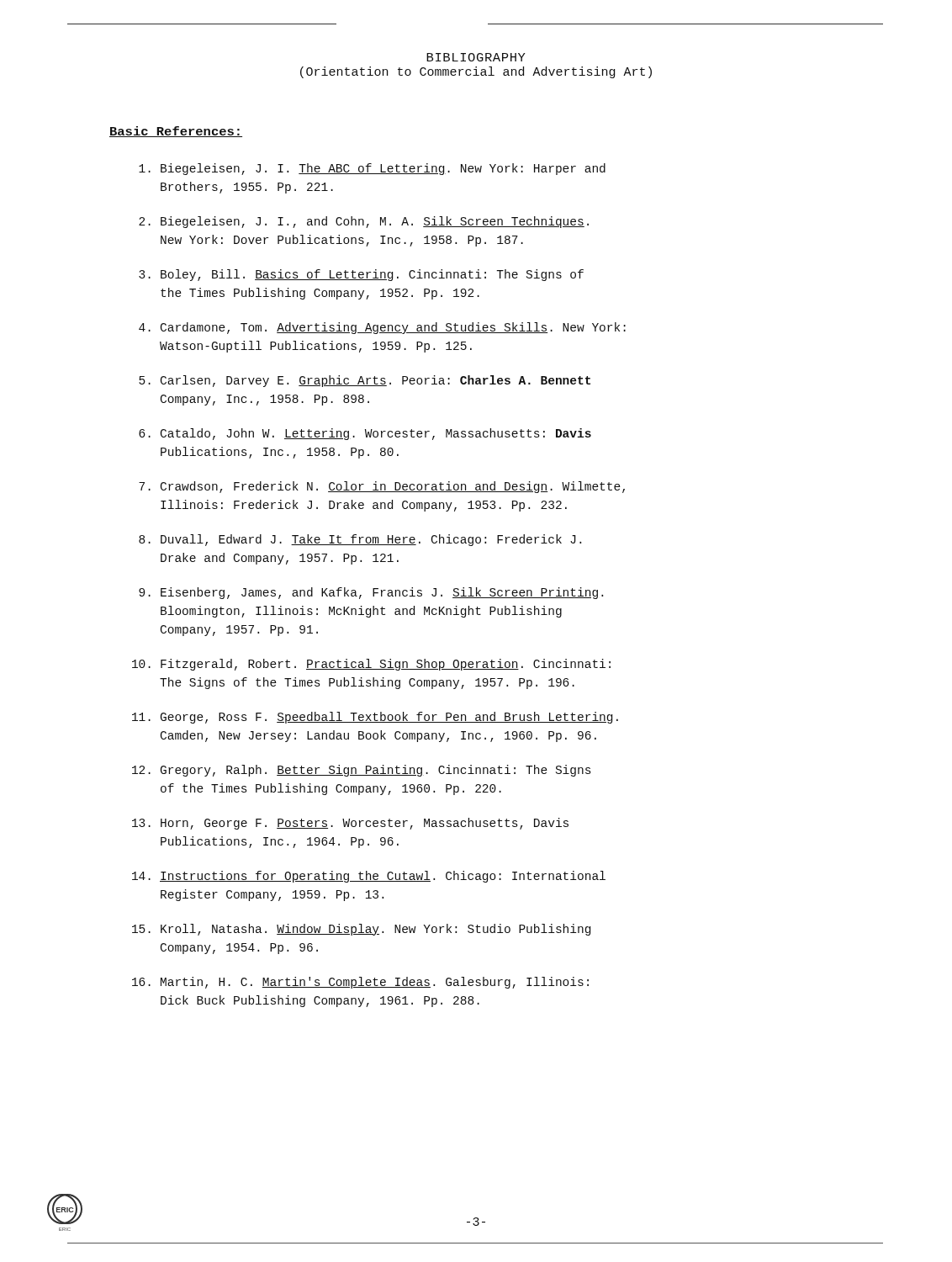Navigate to the text block starting "2. Biegeleisen, J."

[x=479, y=232]
